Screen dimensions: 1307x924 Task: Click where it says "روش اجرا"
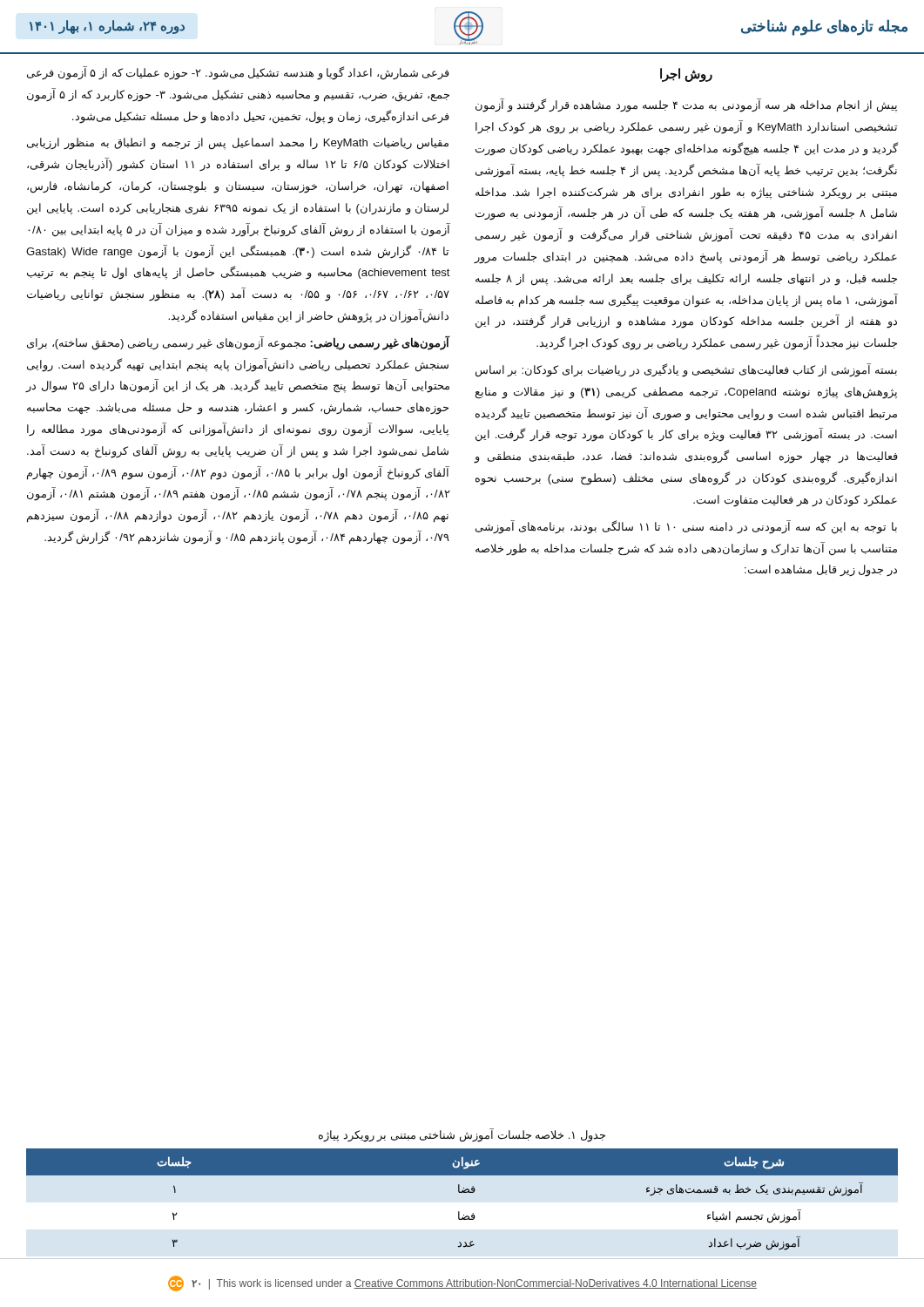pyautogui.click(x=686, y=74)
